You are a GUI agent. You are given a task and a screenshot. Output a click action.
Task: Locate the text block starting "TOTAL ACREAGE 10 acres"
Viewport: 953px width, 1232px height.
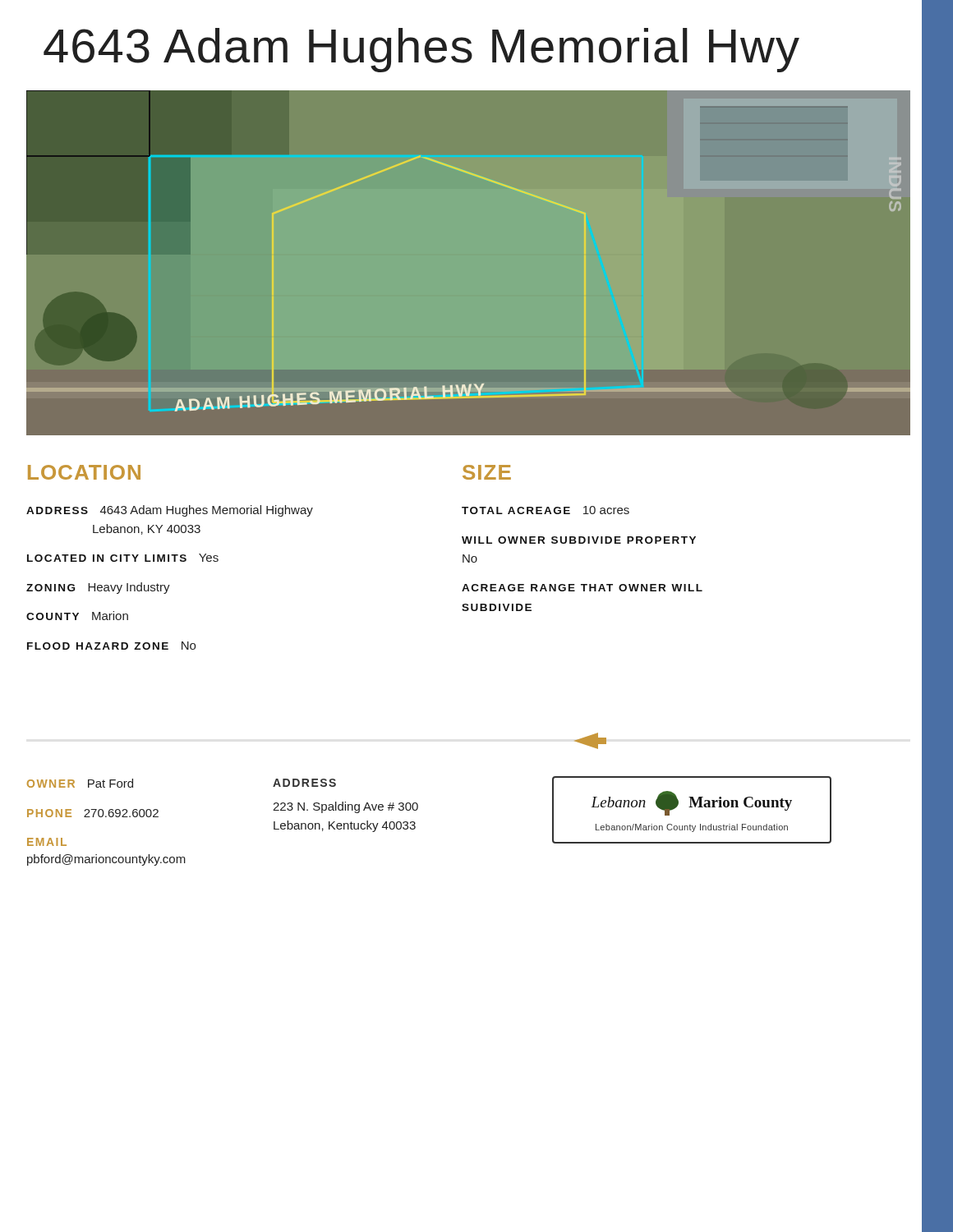(546, 510)
